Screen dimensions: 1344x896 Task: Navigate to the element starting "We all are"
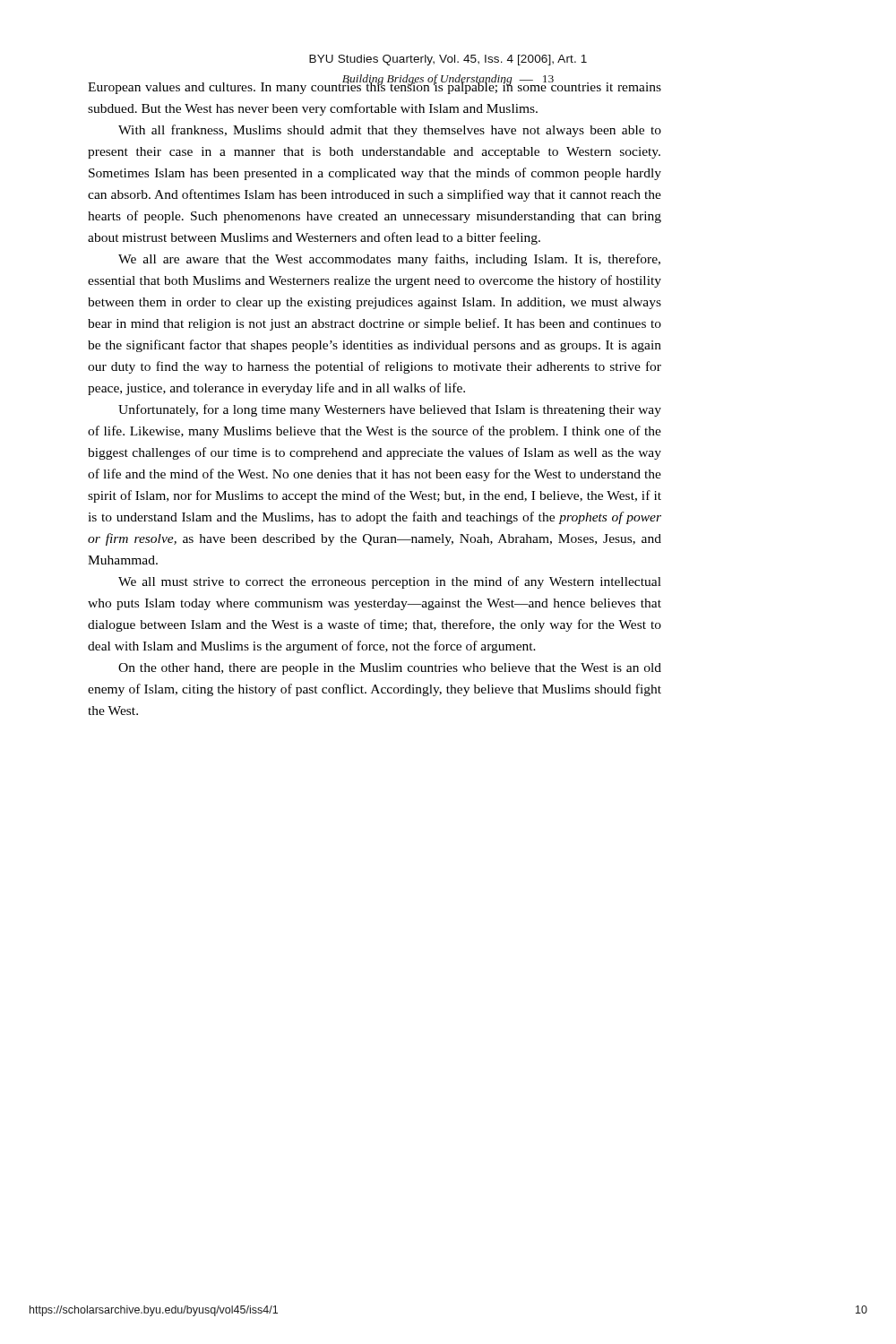pyautogui.click(x=375, y=324)
